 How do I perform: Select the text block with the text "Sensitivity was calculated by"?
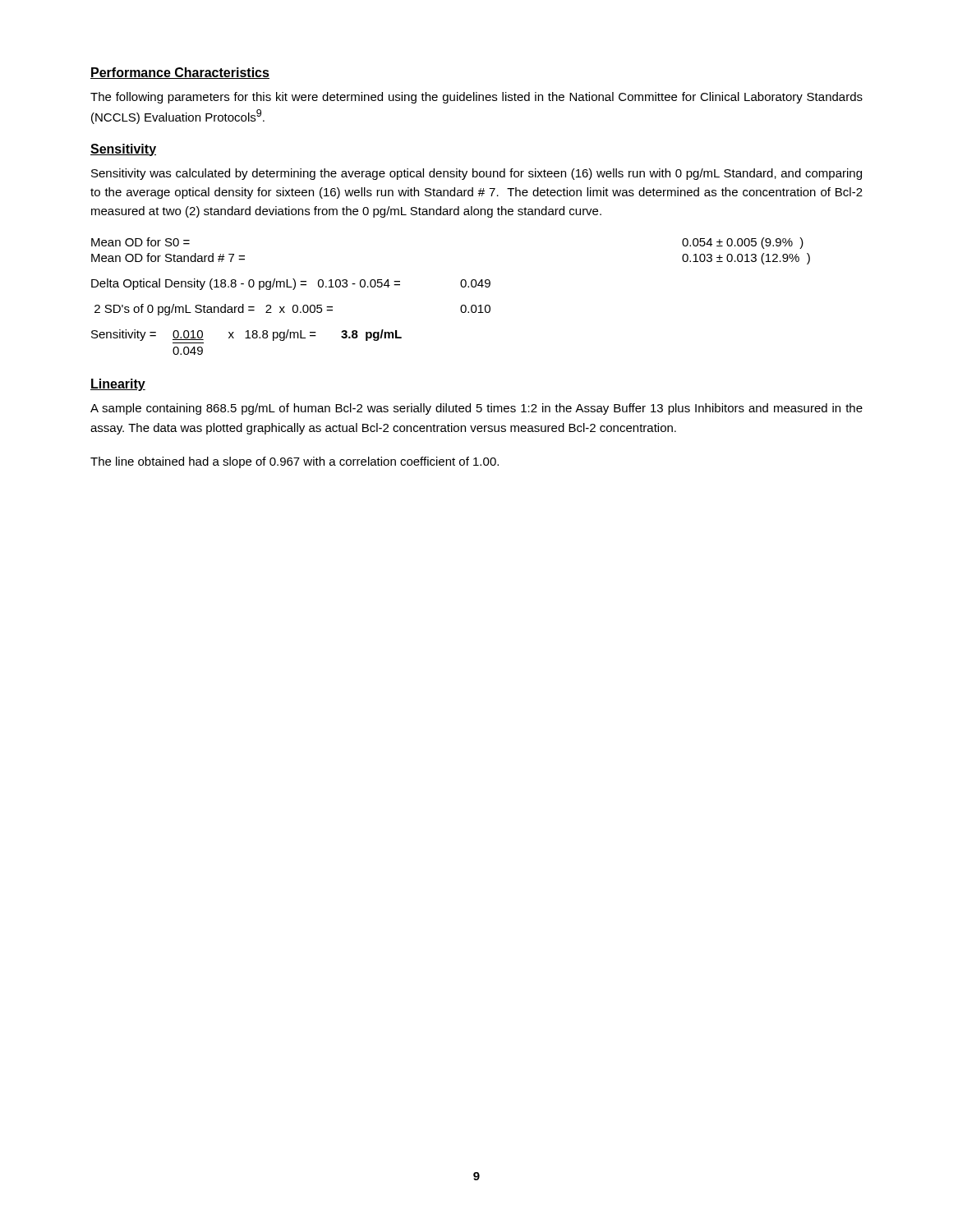coord(476,192)
